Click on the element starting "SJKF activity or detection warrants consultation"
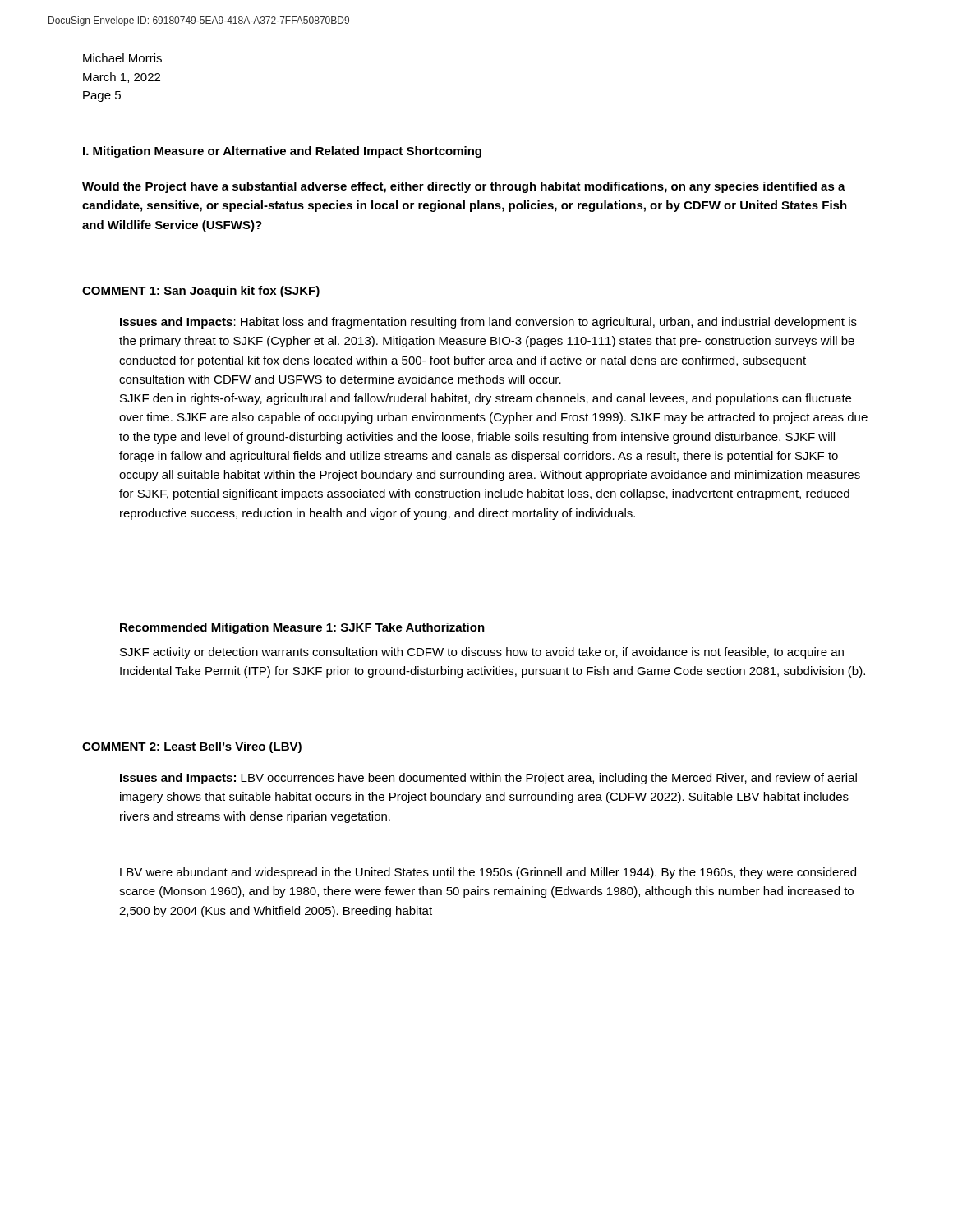 [493, 661]
